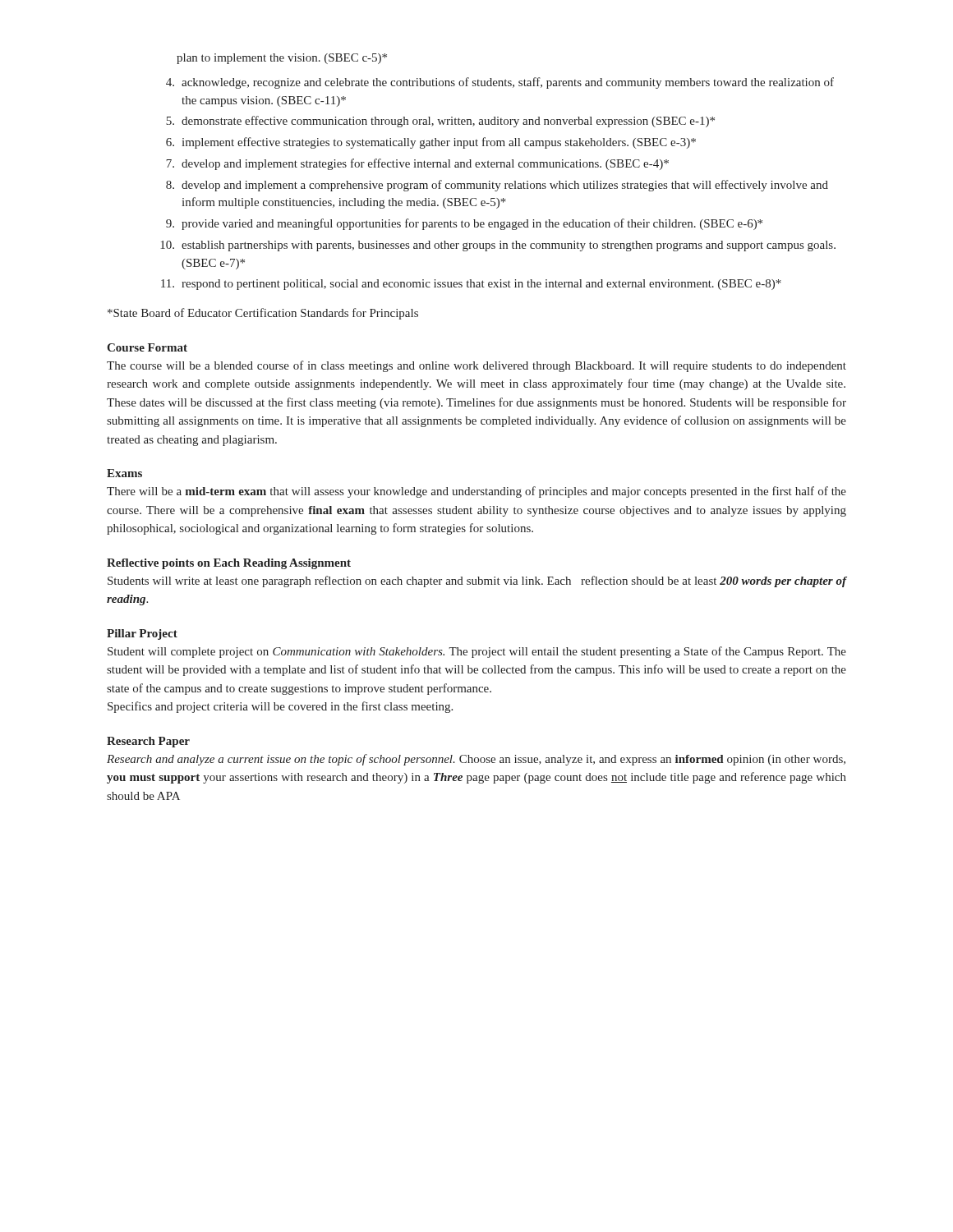The height and width of the screenshot is (1232, 953).
Task: Locate the block of text that opens with "4. acknowledge, recognize and"
Action: coord(499,92)
